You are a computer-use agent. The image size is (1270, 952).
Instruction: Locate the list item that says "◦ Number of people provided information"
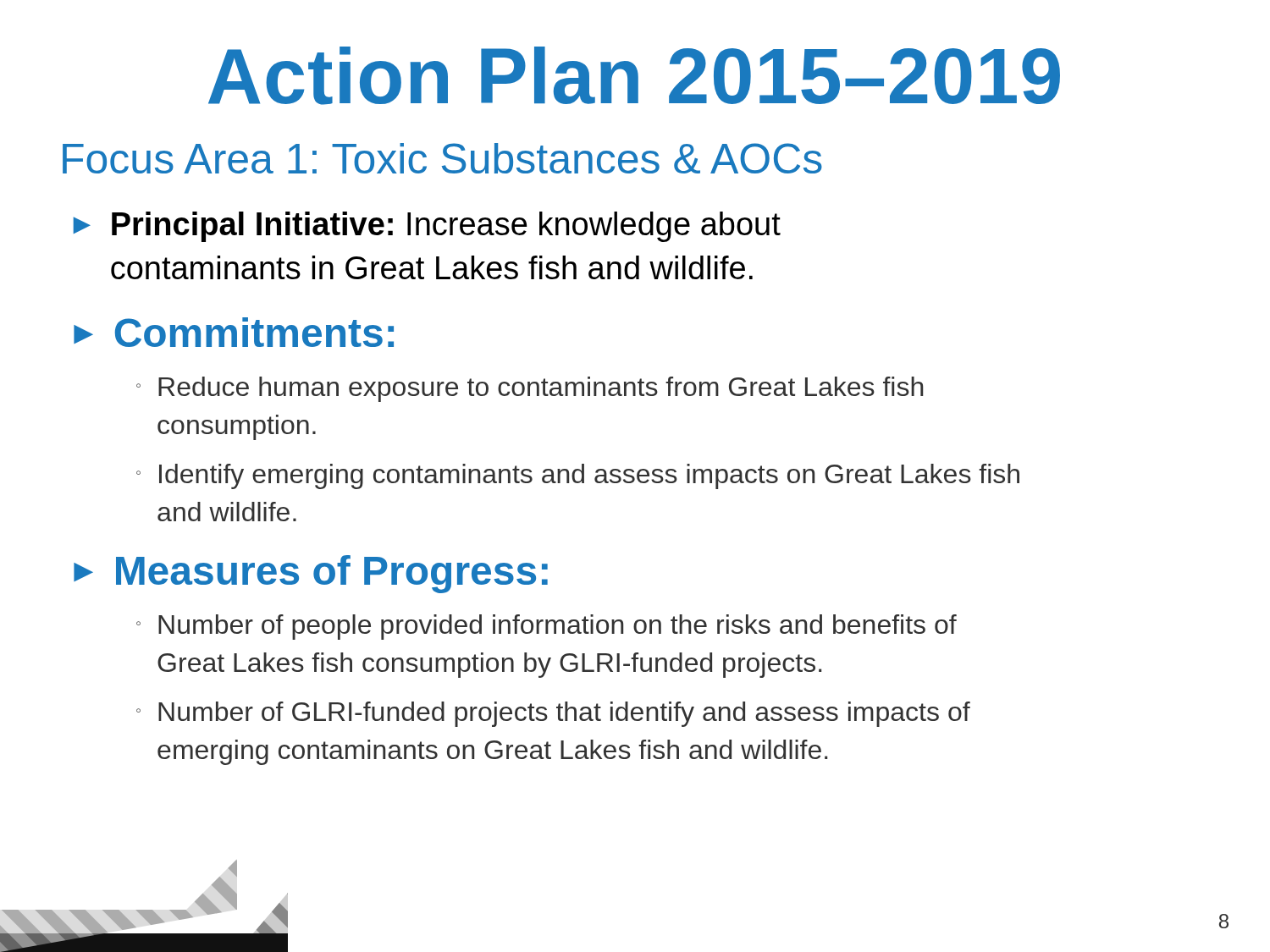(546, 644)
